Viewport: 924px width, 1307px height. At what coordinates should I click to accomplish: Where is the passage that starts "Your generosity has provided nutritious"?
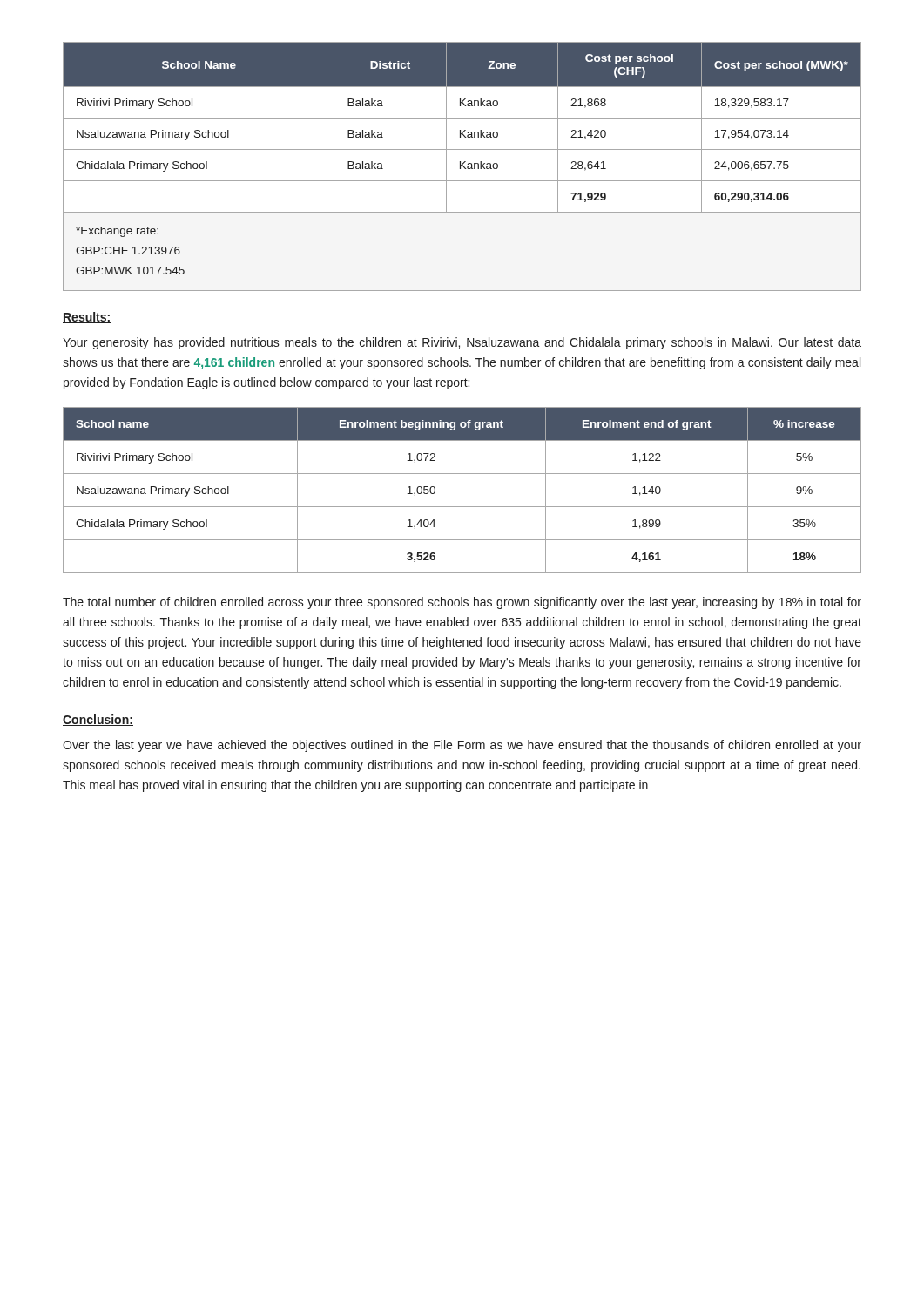462,362
